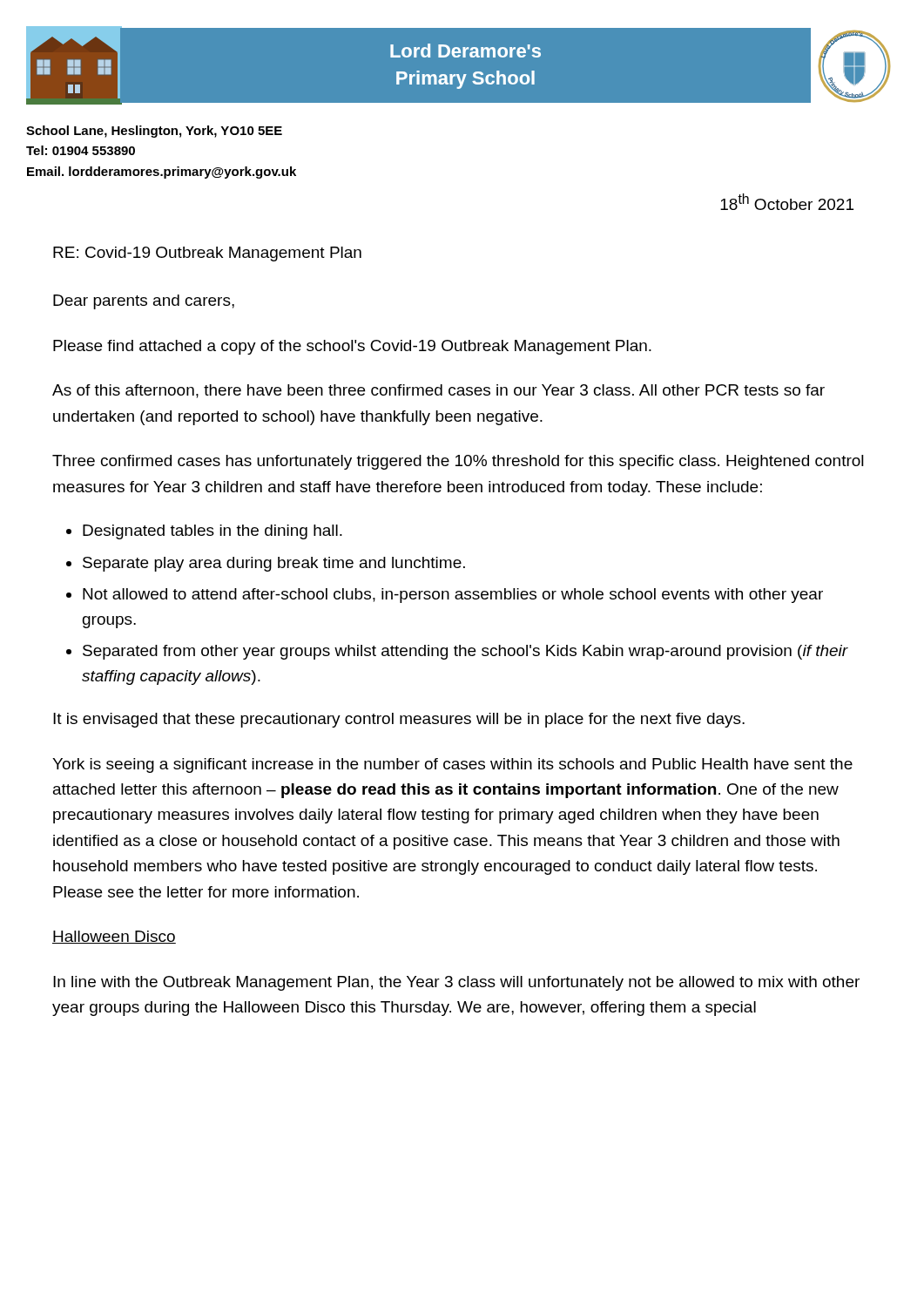
Task: Click on the text block that says "Three confirmed cases has unfortunately"
Action: [x=462, y=474]
